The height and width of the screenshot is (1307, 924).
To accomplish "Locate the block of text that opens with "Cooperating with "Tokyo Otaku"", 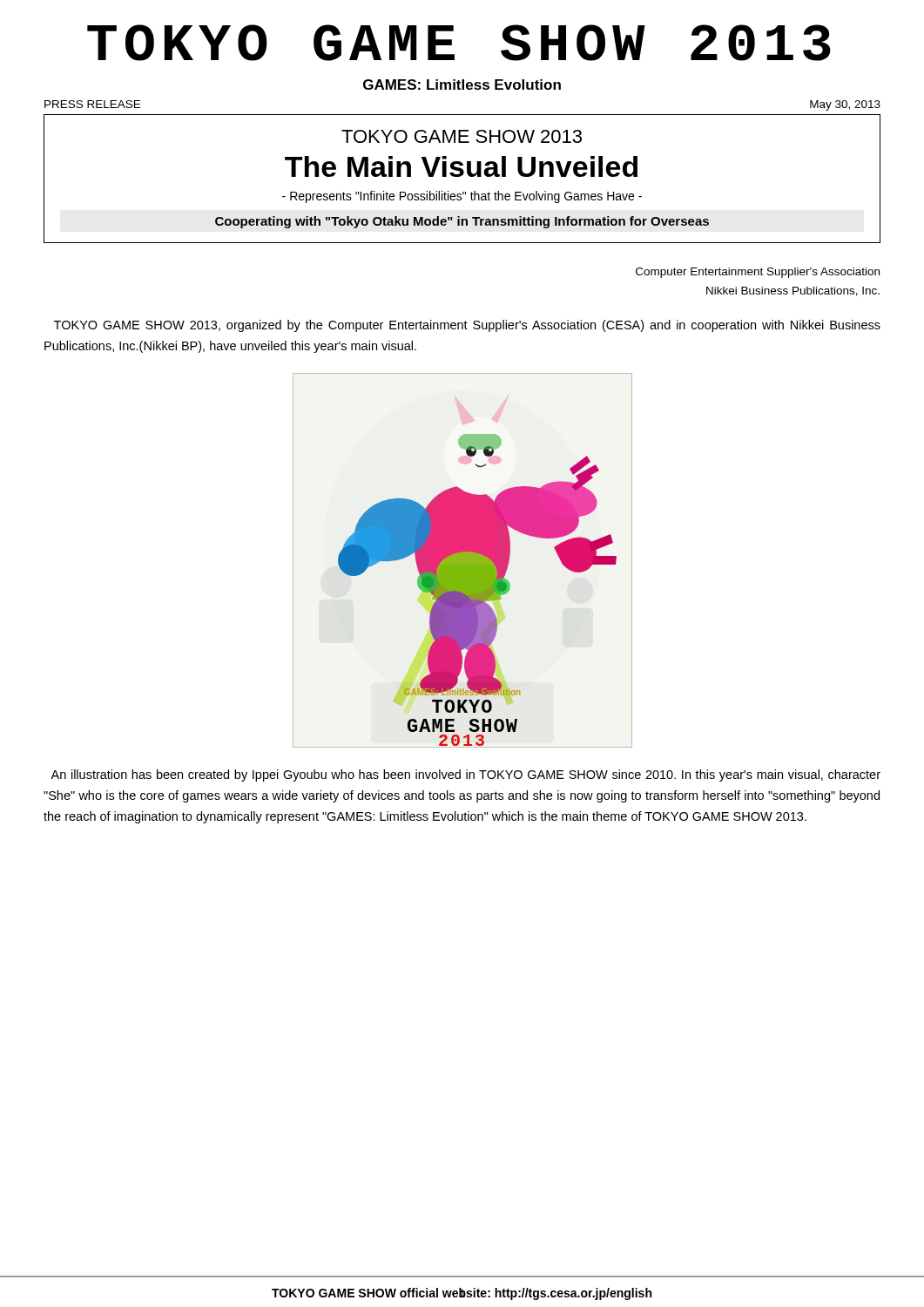I will [x=462, y=221].
